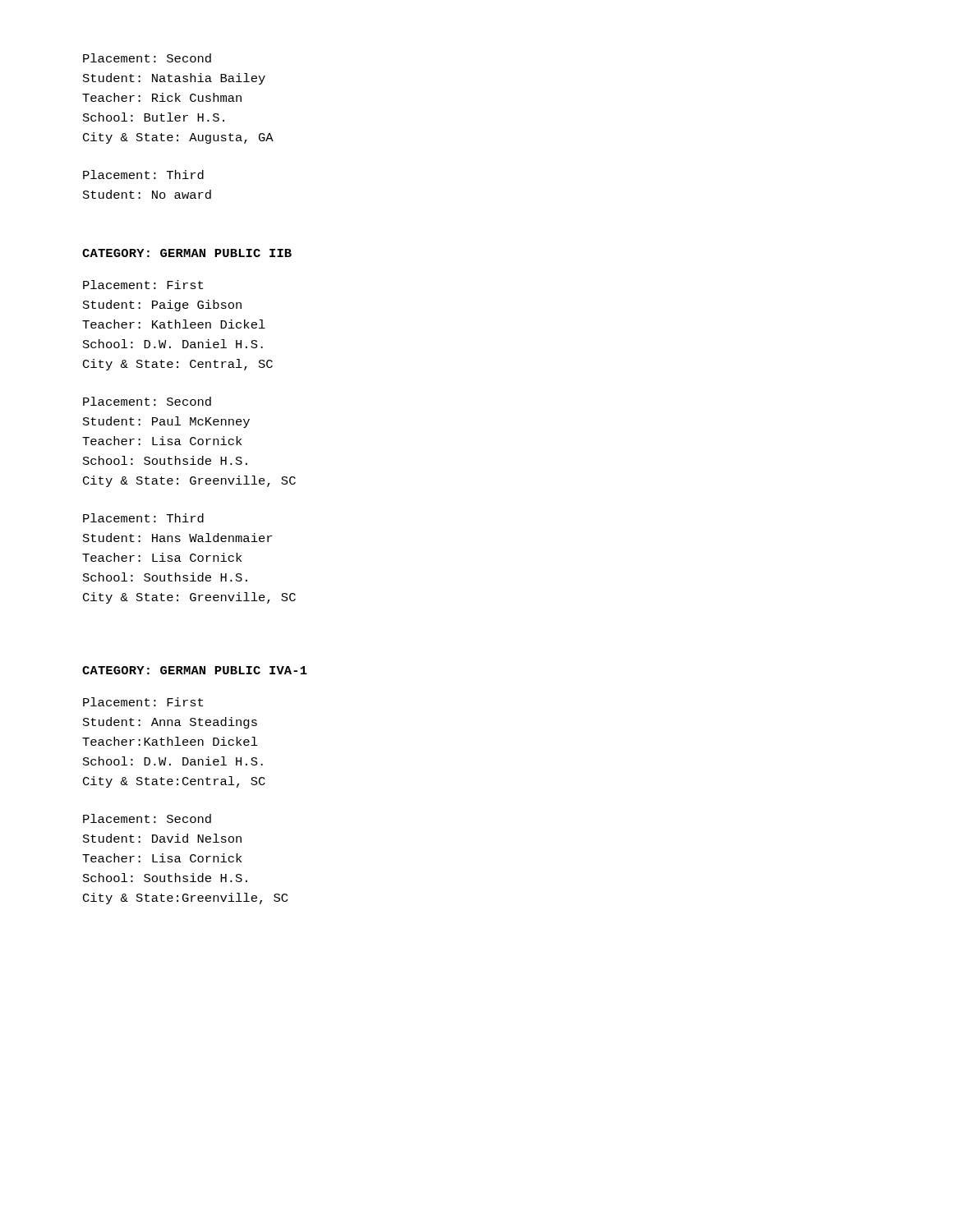Point to the element starting "CATEGORY: GERMAN PUBLIC IIB"
Screen dimensions: 1232x953
click(187, 254)
